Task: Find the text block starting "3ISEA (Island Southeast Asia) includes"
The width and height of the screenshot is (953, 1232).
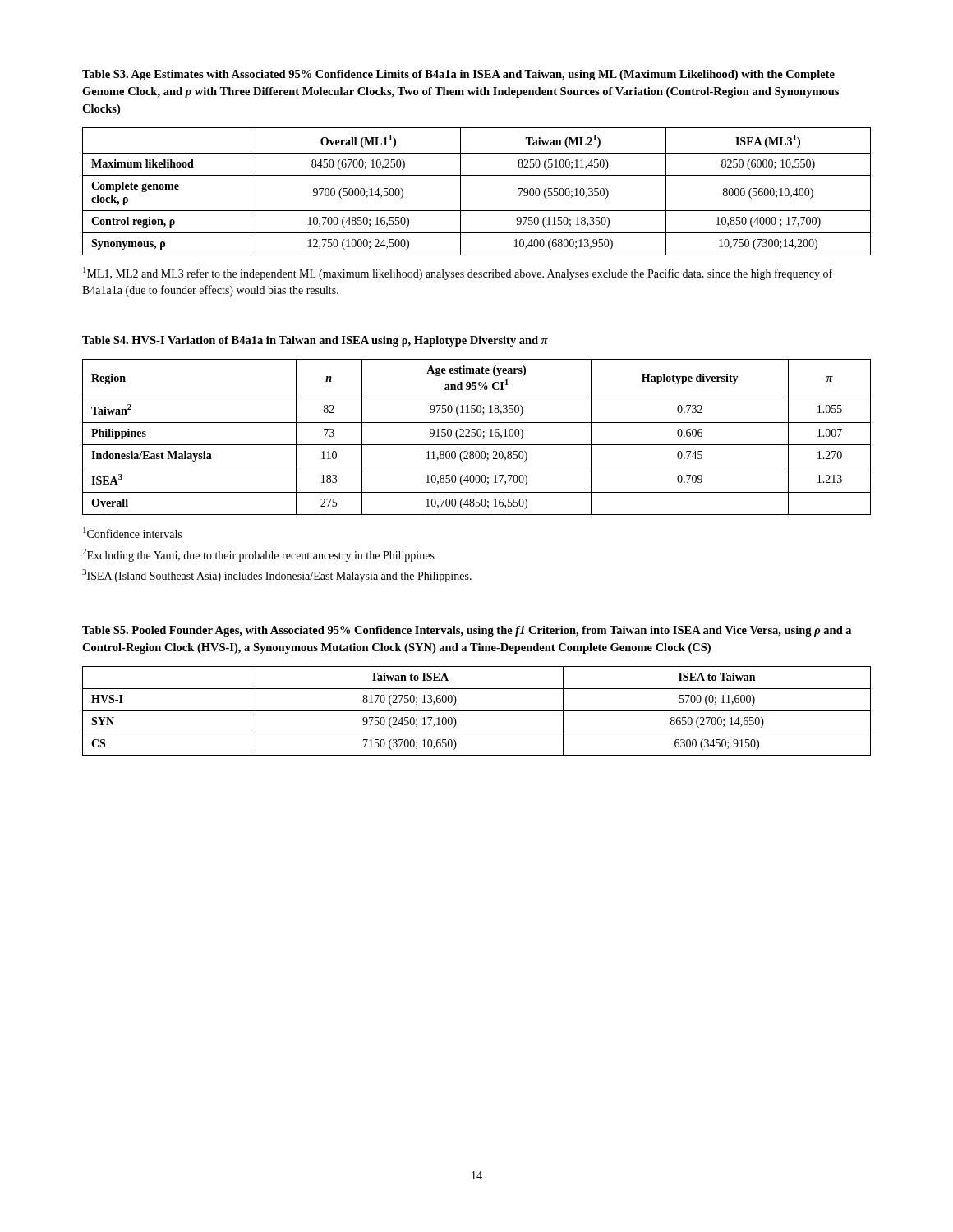Action: pyautogui.click(x=277, y=575)
